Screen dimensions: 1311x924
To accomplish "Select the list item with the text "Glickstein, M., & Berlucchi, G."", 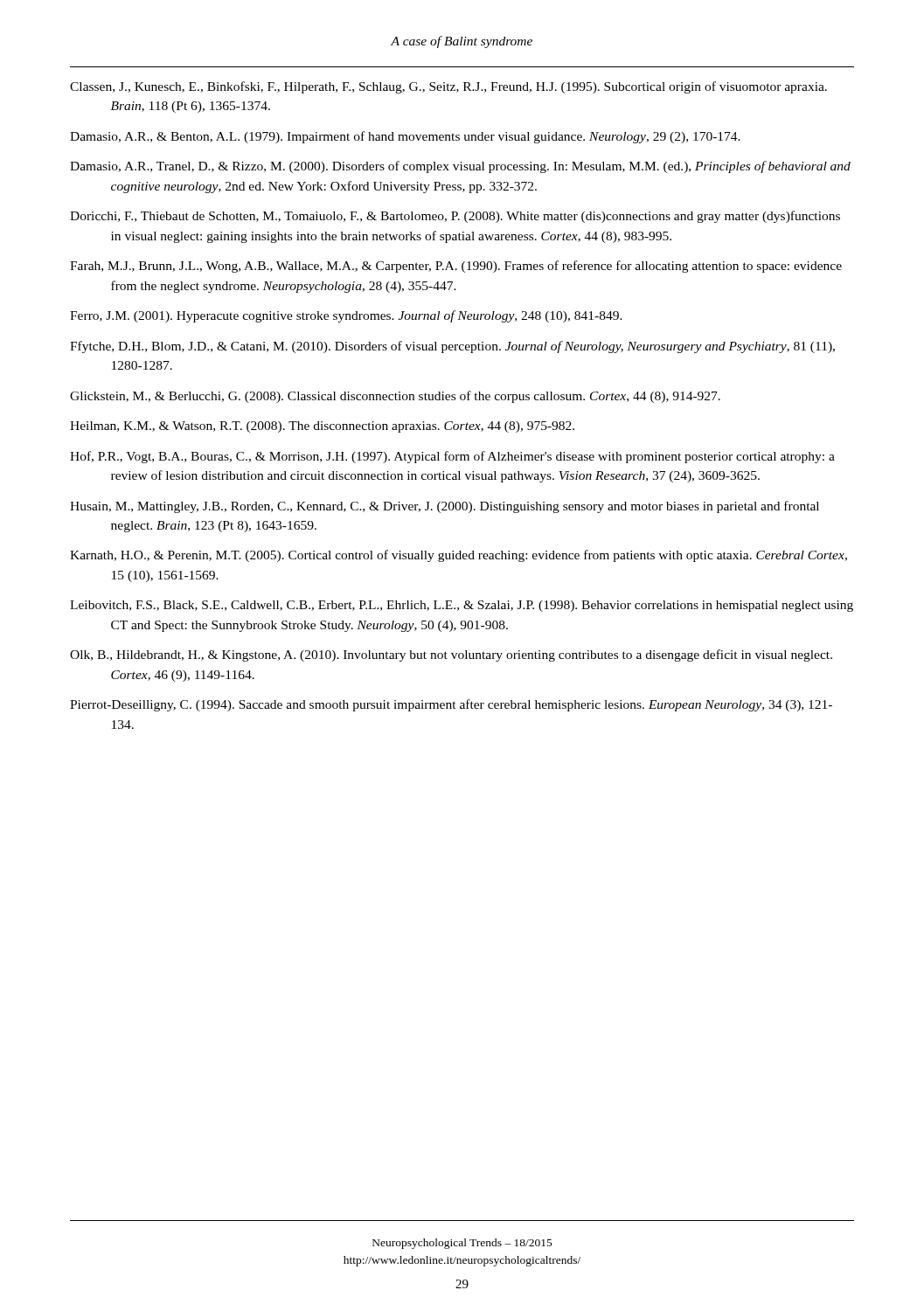I will click(x=462, y=396).
